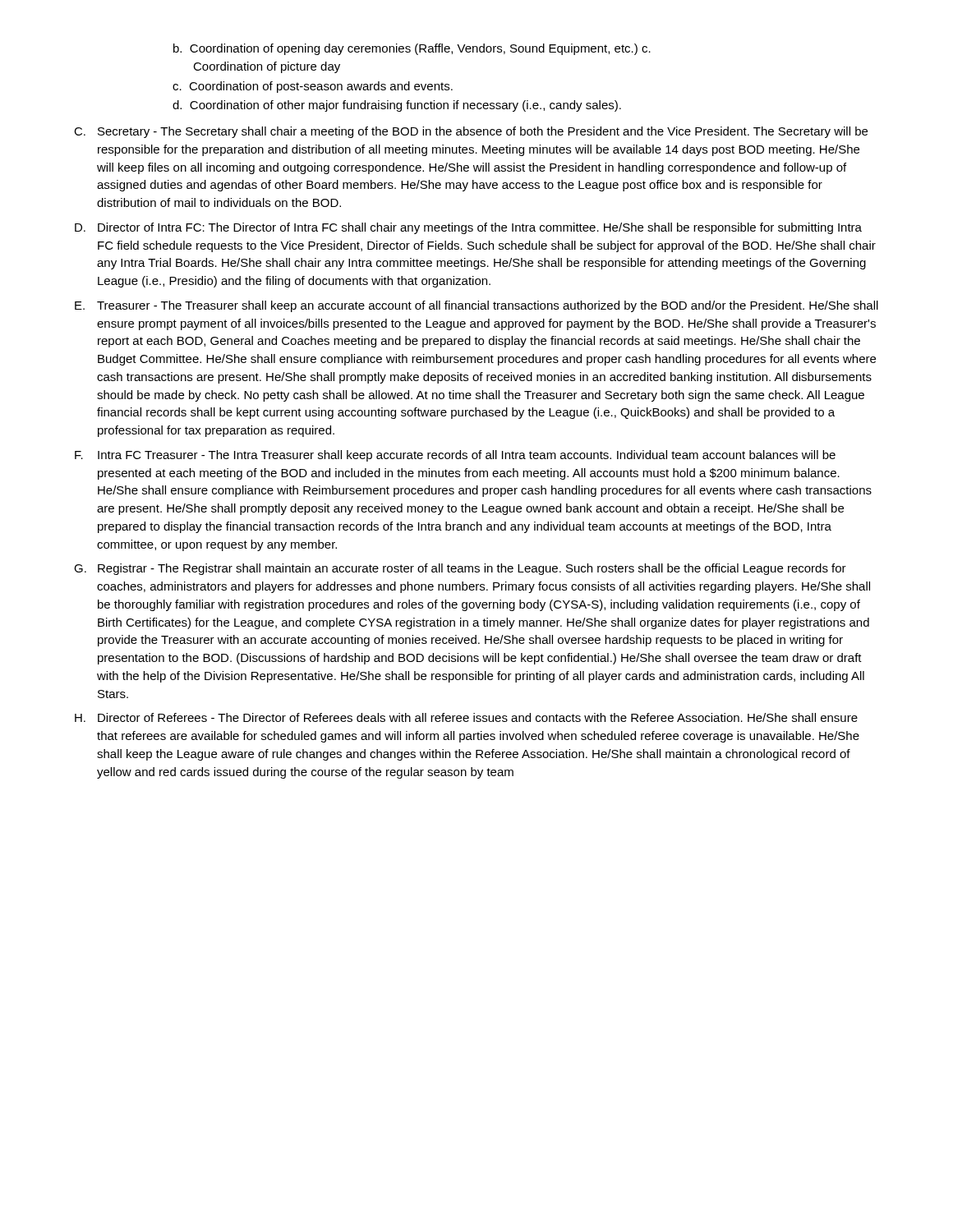Find the list item with the text "d. Coordination of other major fundraising function"

(x=397, y=105)
